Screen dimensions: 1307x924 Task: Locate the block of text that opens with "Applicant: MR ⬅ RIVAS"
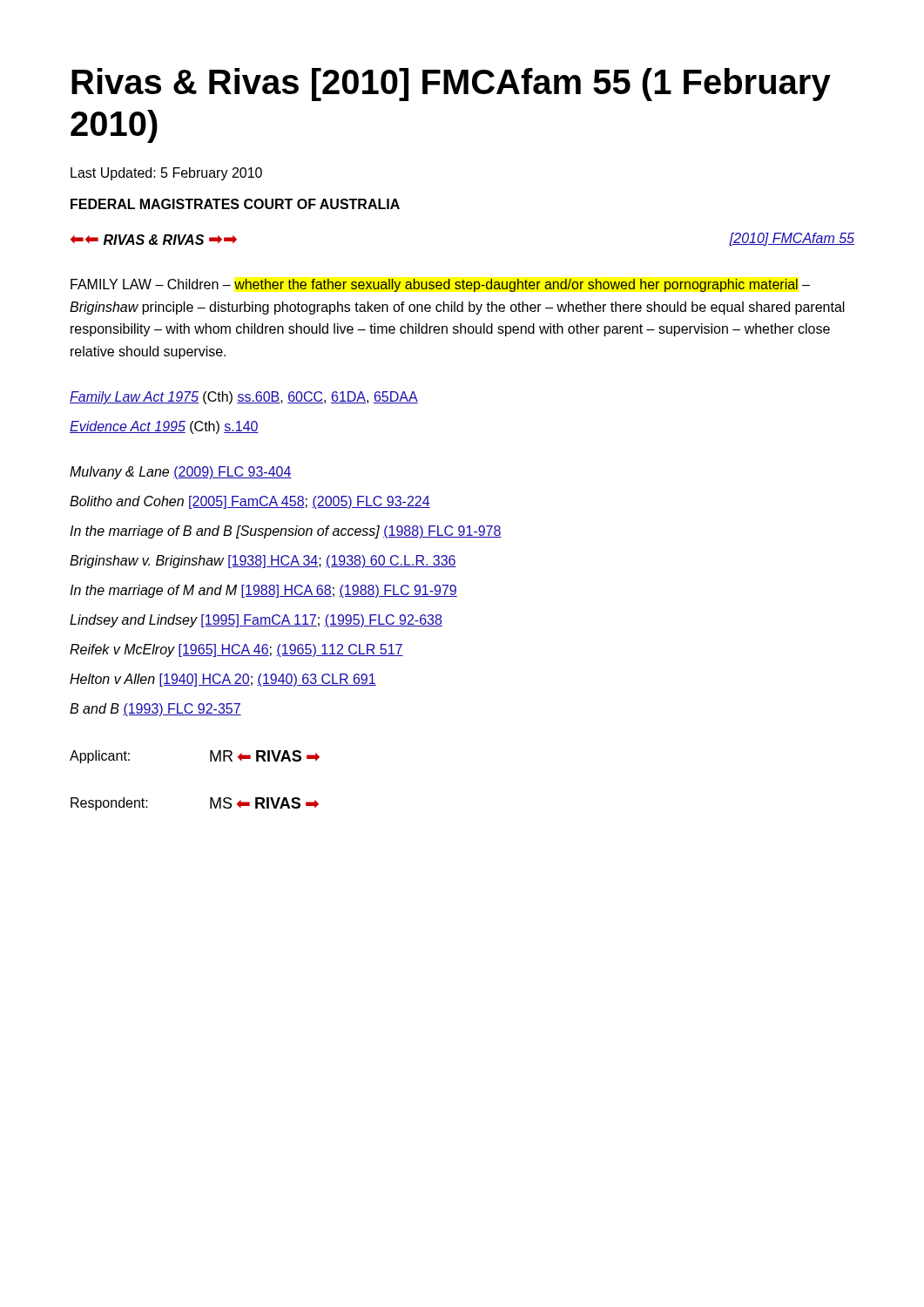click(x=99, y=757)
